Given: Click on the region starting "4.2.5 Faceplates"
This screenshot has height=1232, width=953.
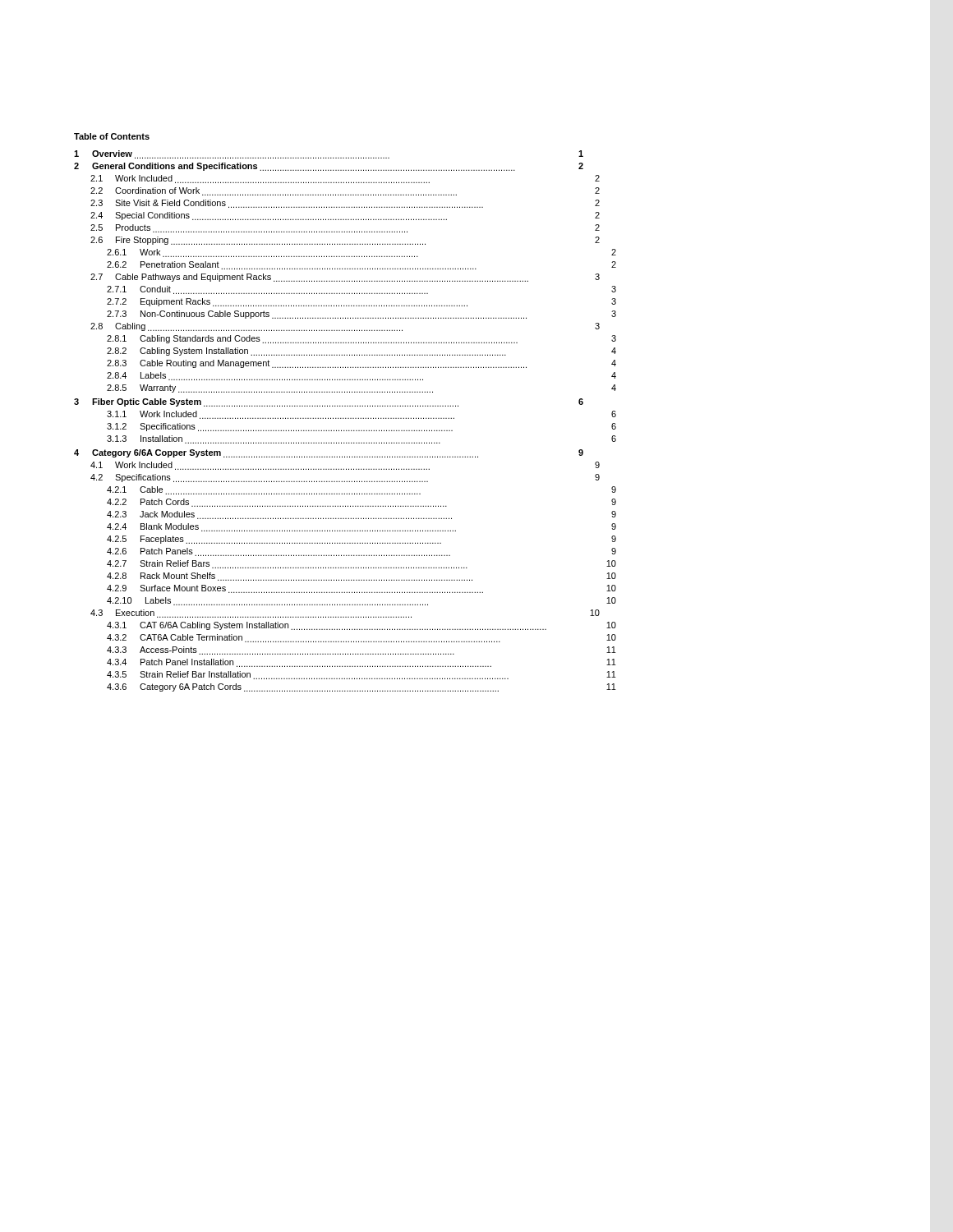Looking at the screenshot, I should click(362, 540).
